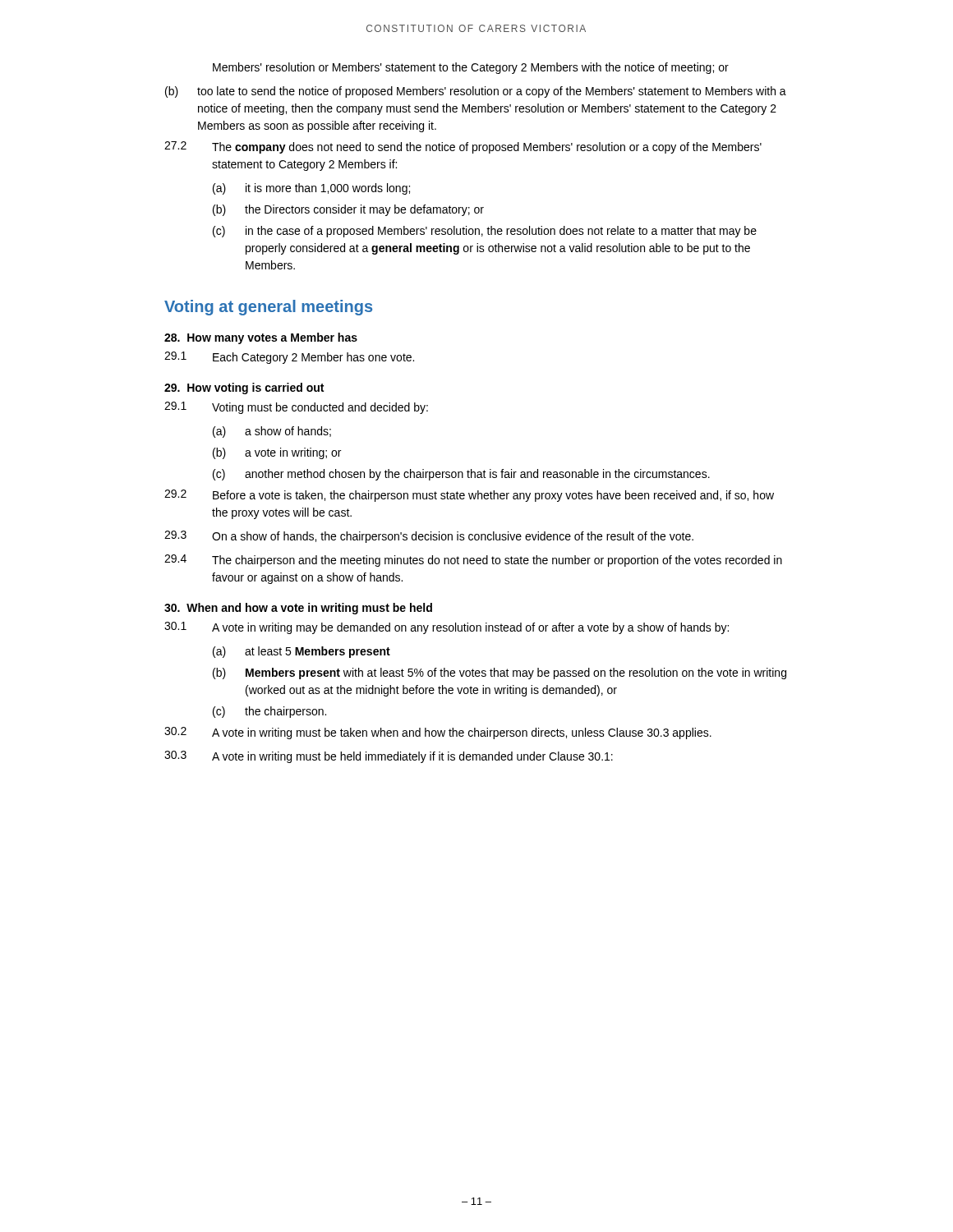Point to the passage starting "(c) in the case of a"
953x1232 pixels.
(x=500, y=248)
